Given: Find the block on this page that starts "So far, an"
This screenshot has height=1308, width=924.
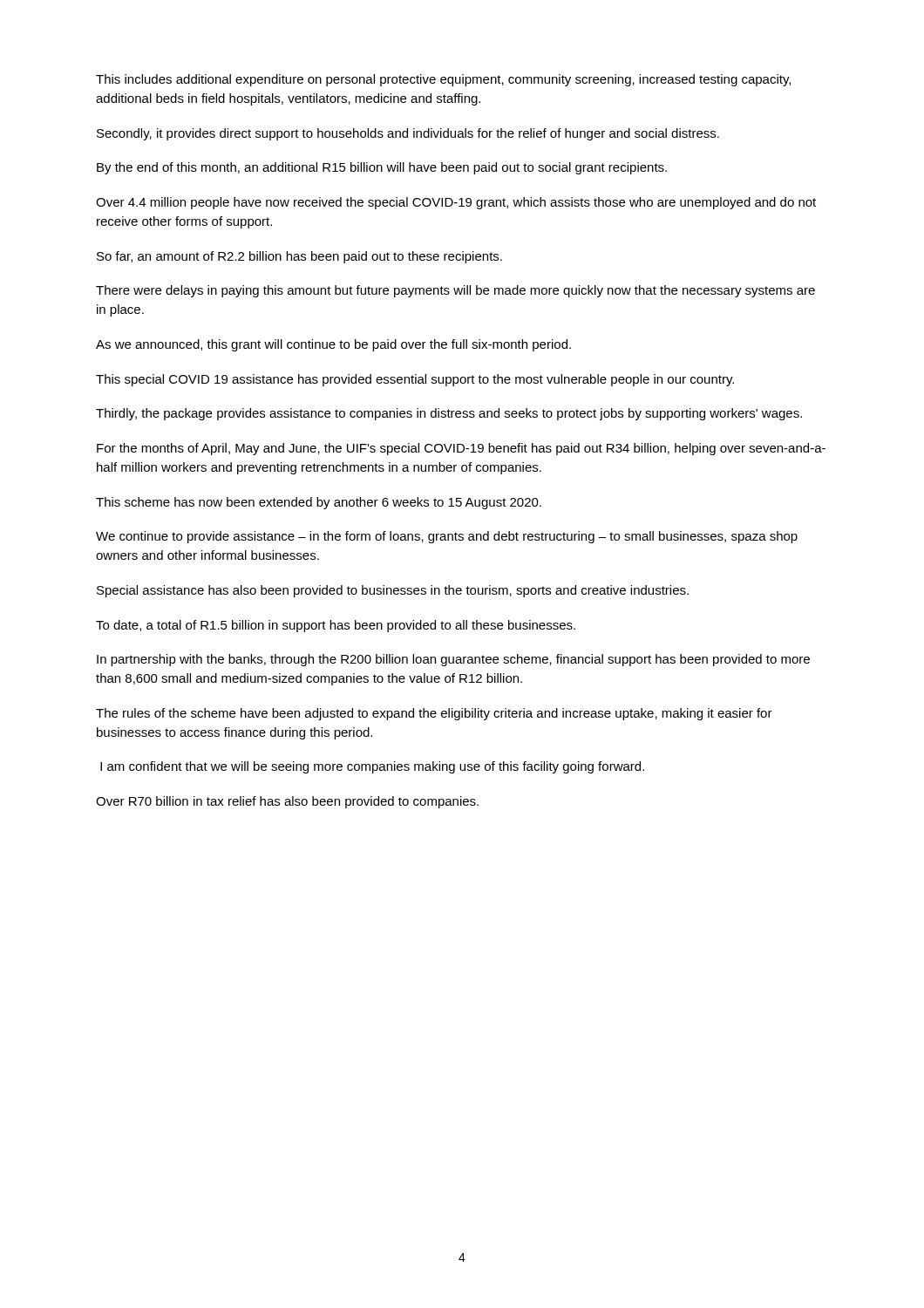Looking at the screenshot, I should pos(299,256).
